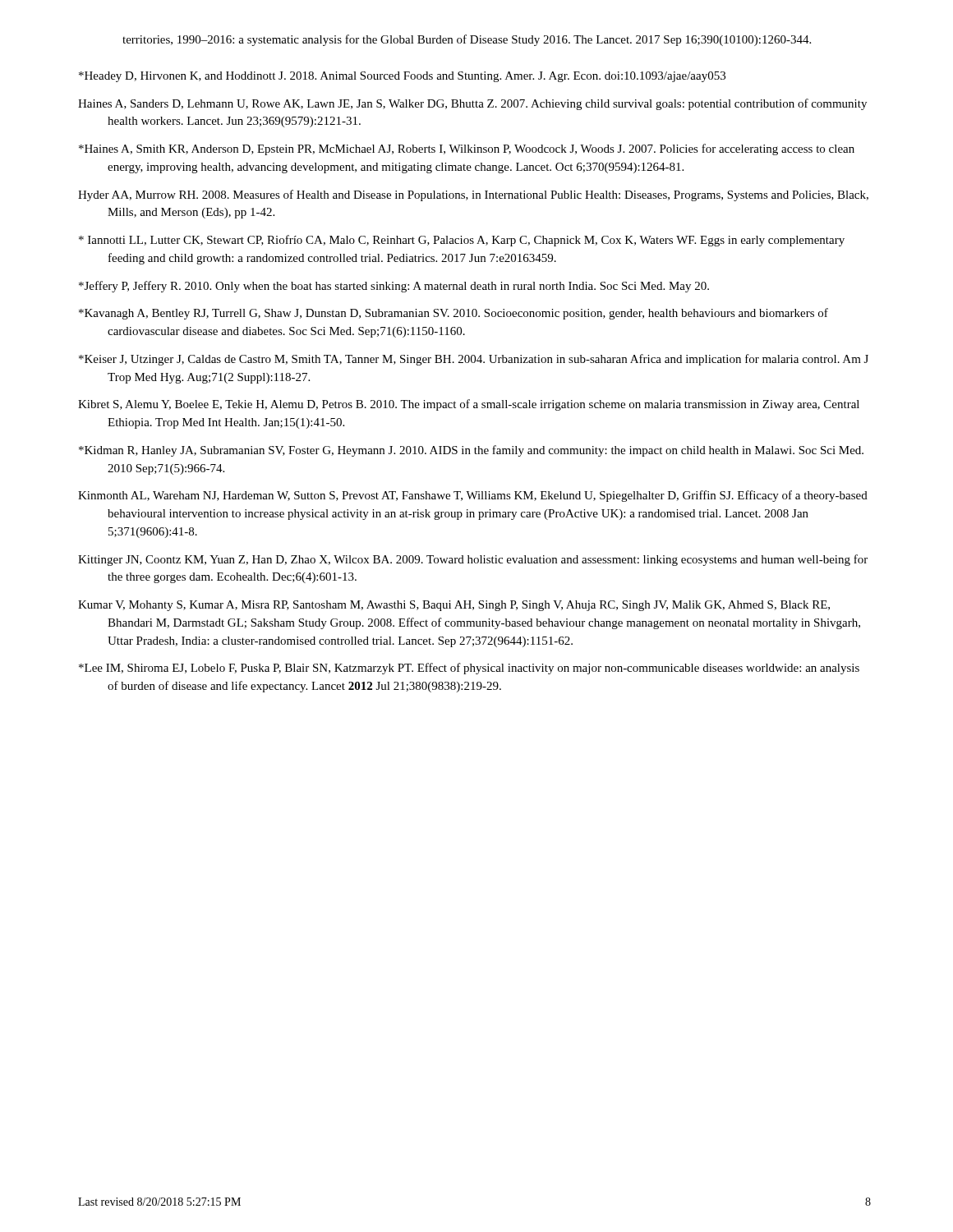The width and height of the screenshot is (953, 1232).
Task: Select the list item with the text "Kinmonth AL, Wareham NJ, Hardeman W, Sutton"
Action: [473, 513]
